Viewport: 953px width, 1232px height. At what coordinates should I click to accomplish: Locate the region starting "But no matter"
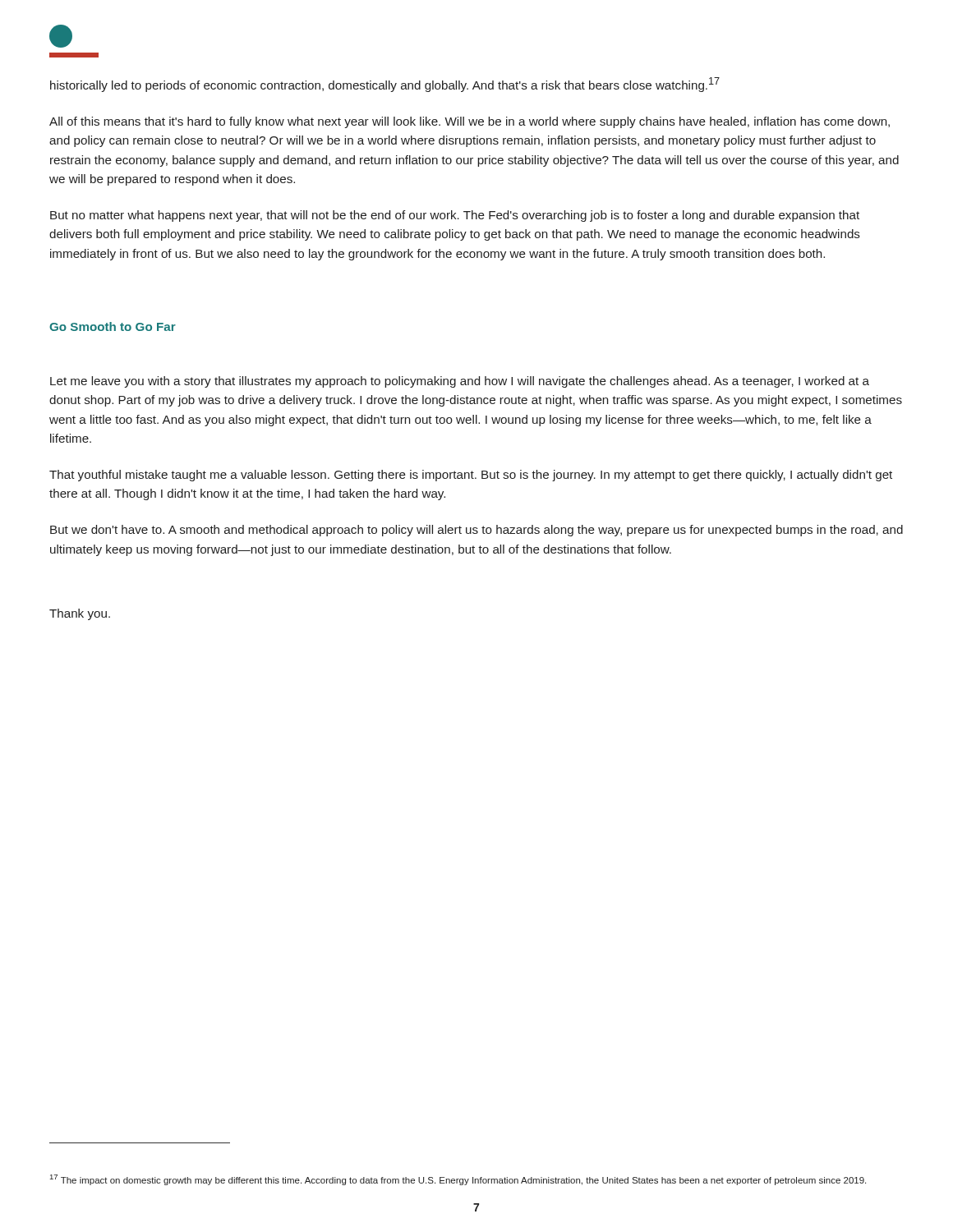[x=455, y=234]
